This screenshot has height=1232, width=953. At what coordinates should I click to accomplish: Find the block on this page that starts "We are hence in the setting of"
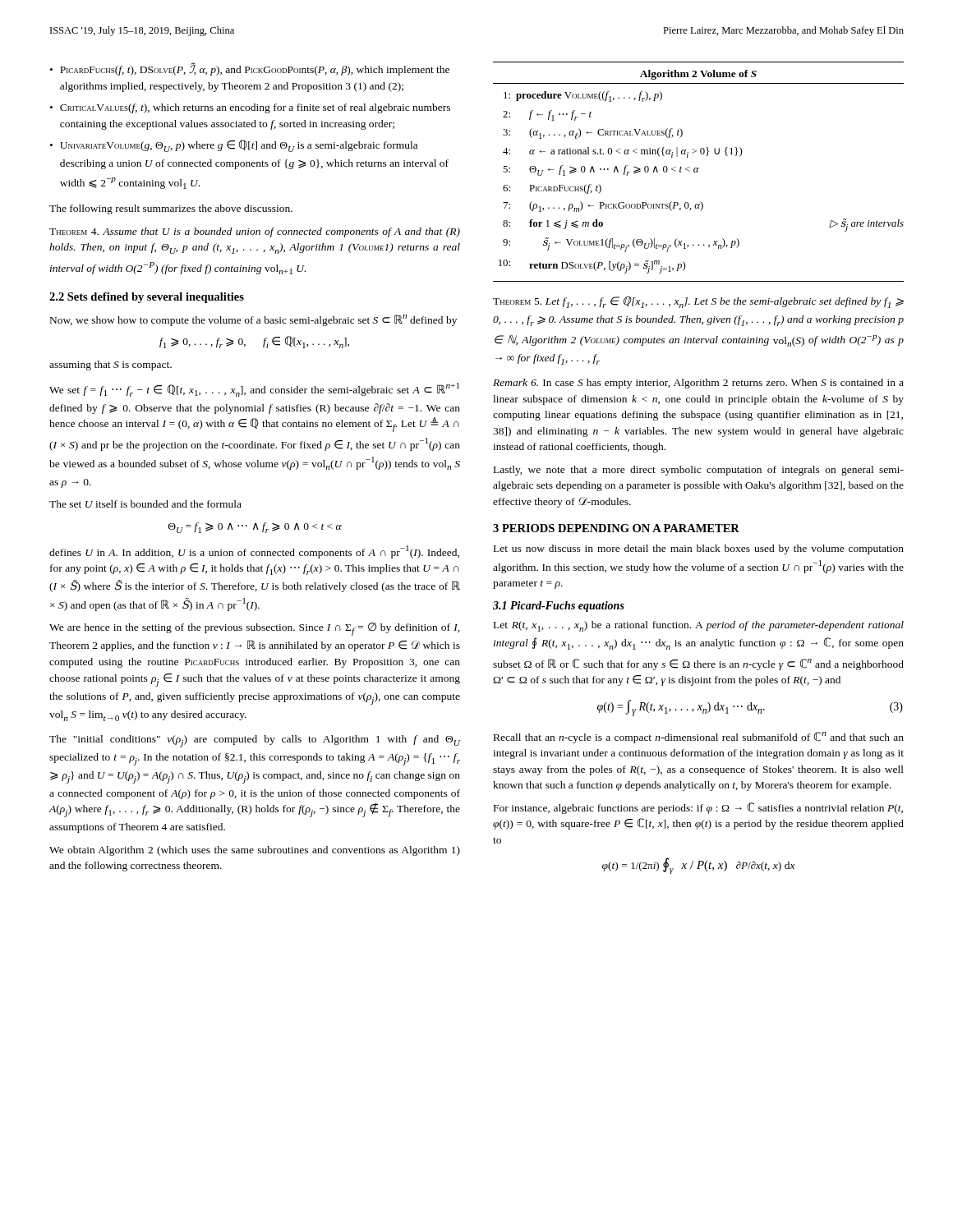coord(255,672)
